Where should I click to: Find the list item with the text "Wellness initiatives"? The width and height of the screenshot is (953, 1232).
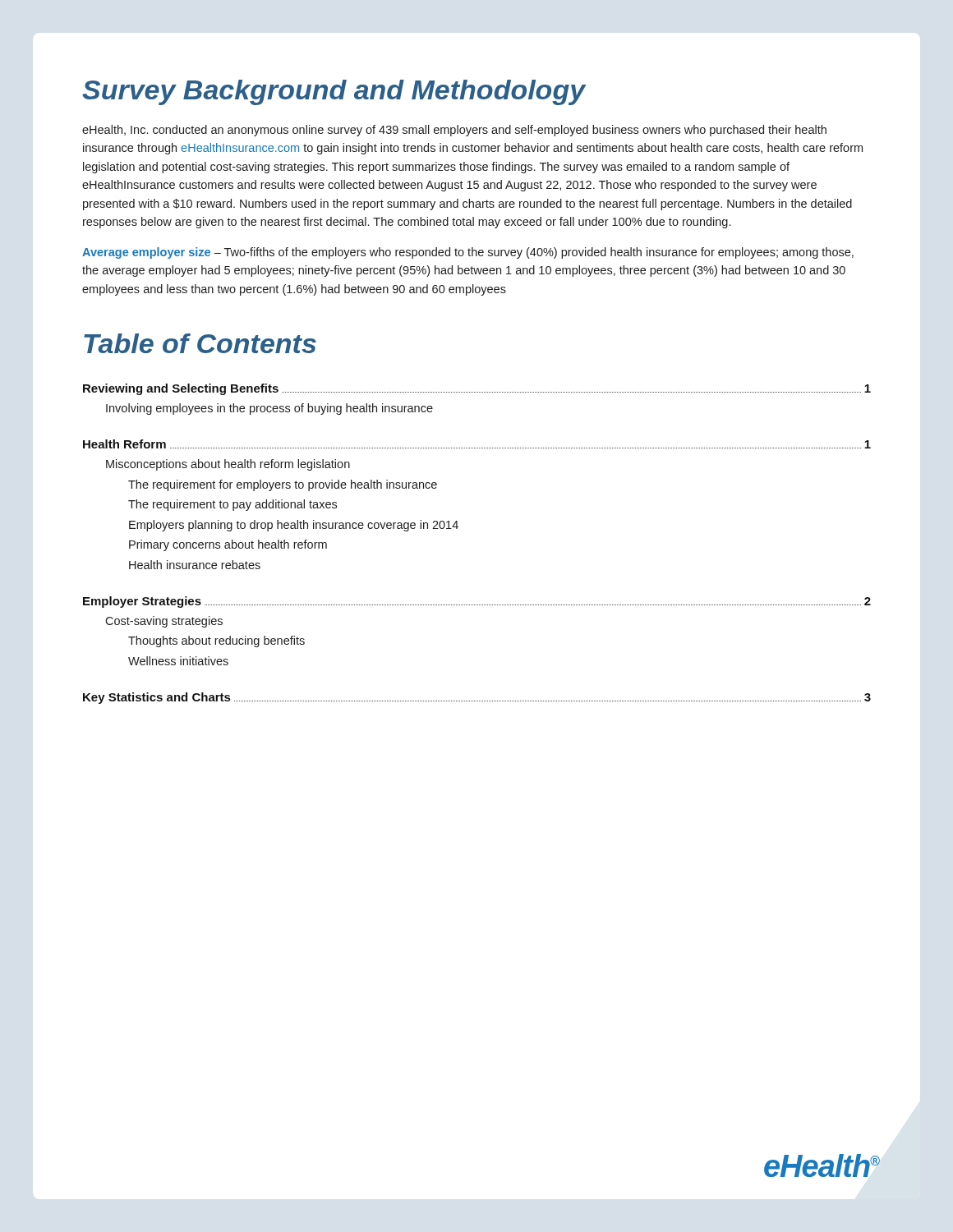178,661
